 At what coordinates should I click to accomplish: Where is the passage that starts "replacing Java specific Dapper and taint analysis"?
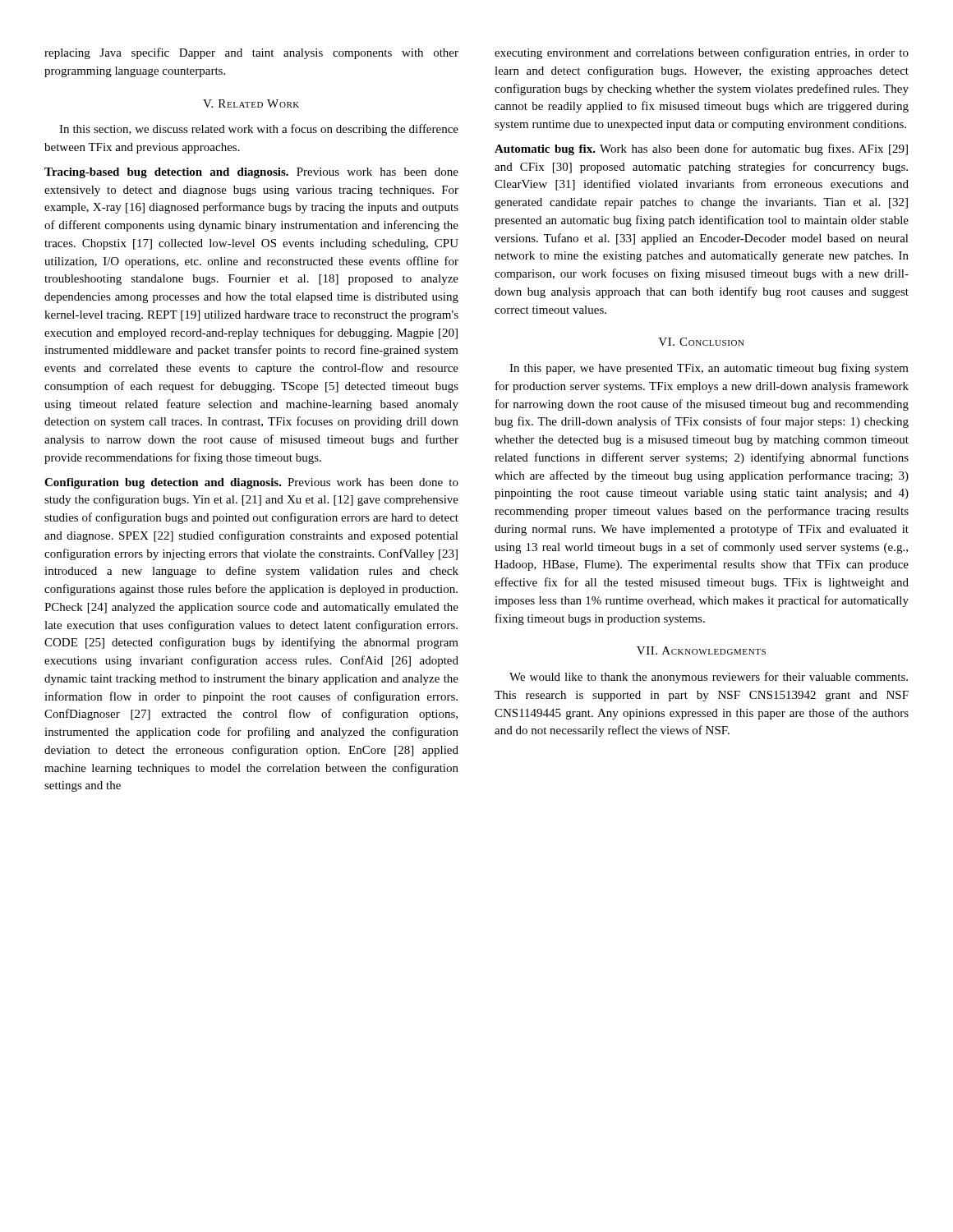251,62
